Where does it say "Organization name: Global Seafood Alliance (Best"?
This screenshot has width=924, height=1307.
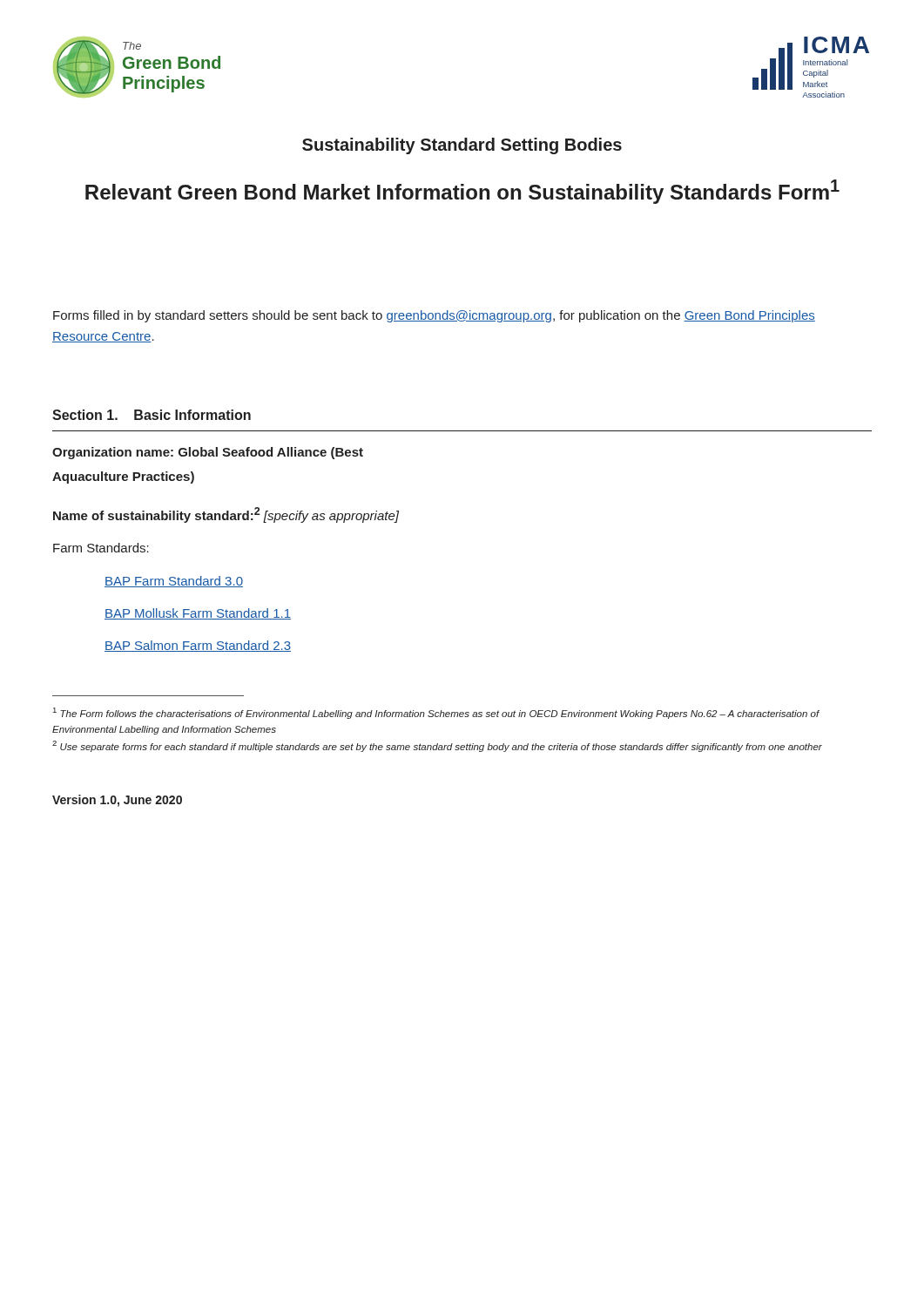point(208,452)
